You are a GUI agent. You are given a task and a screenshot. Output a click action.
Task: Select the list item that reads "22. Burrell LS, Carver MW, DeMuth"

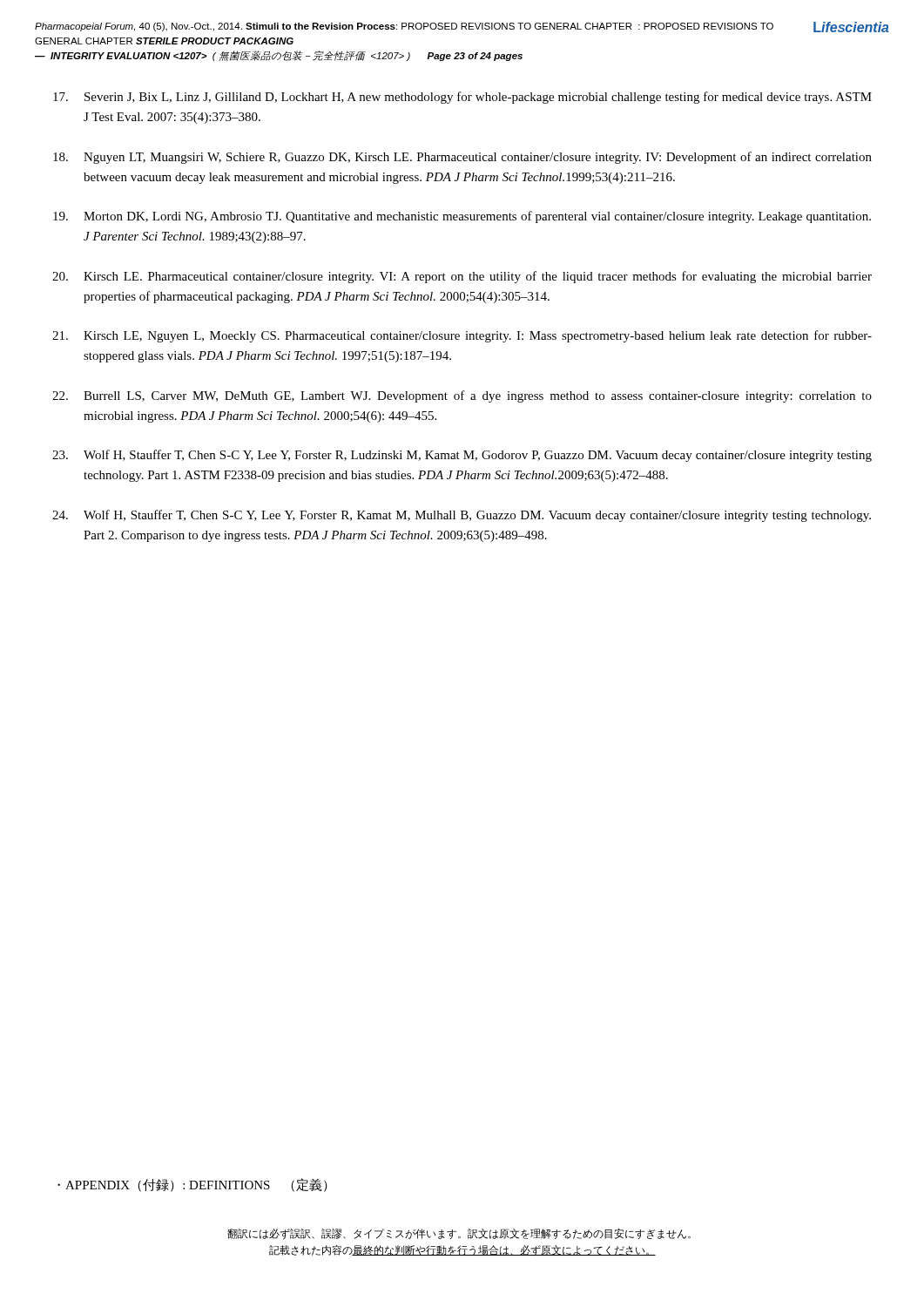462,406
